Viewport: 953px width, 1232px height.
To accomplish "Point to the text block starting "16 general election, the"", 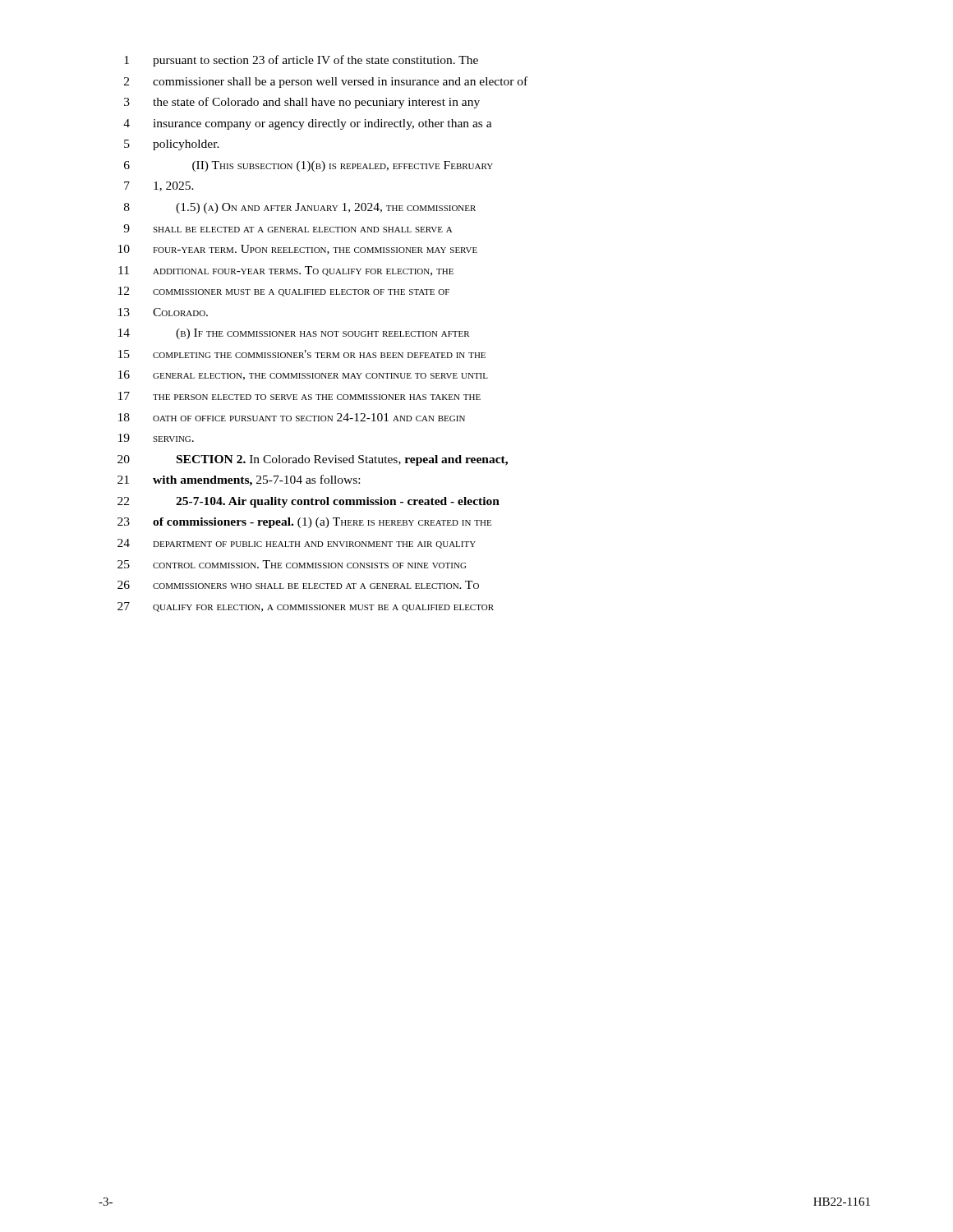I will point(485,375).
